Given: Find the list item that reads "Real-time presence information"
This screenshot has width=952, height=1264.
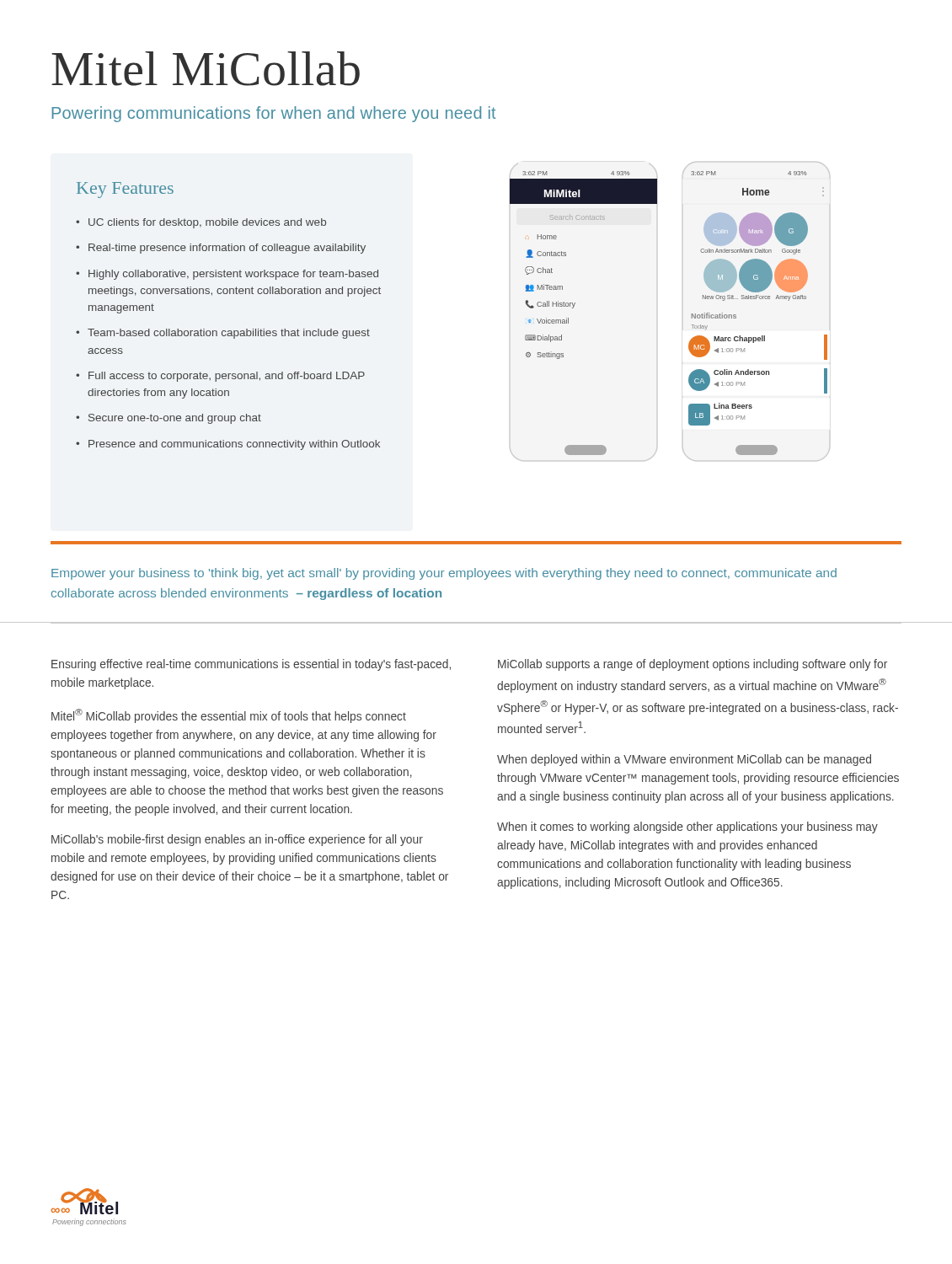Looking at the screenshot, I should [x=227, y=247].
